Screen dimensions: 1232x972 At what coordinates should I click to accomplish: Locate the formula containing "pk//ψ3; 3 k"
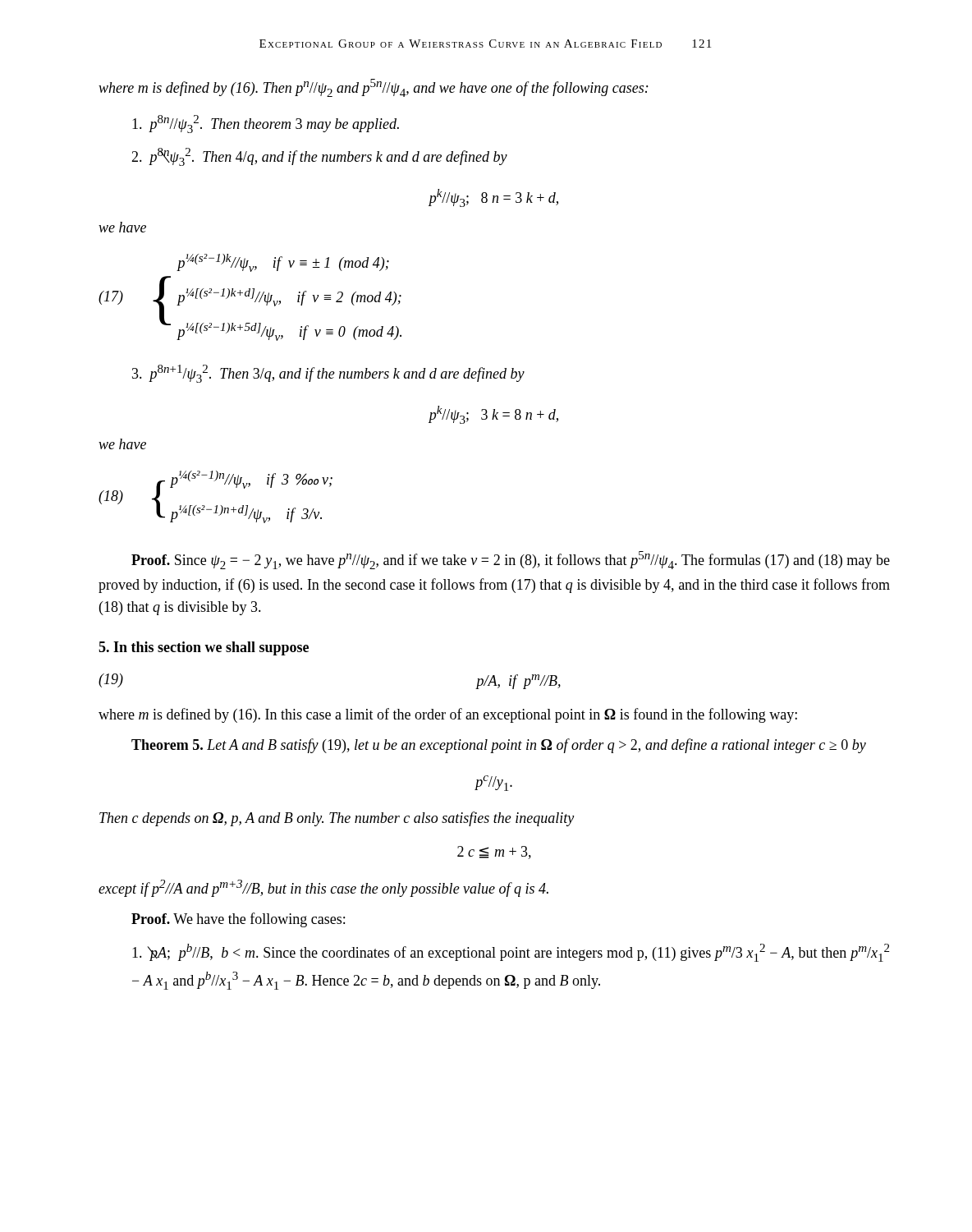[494, 415]
